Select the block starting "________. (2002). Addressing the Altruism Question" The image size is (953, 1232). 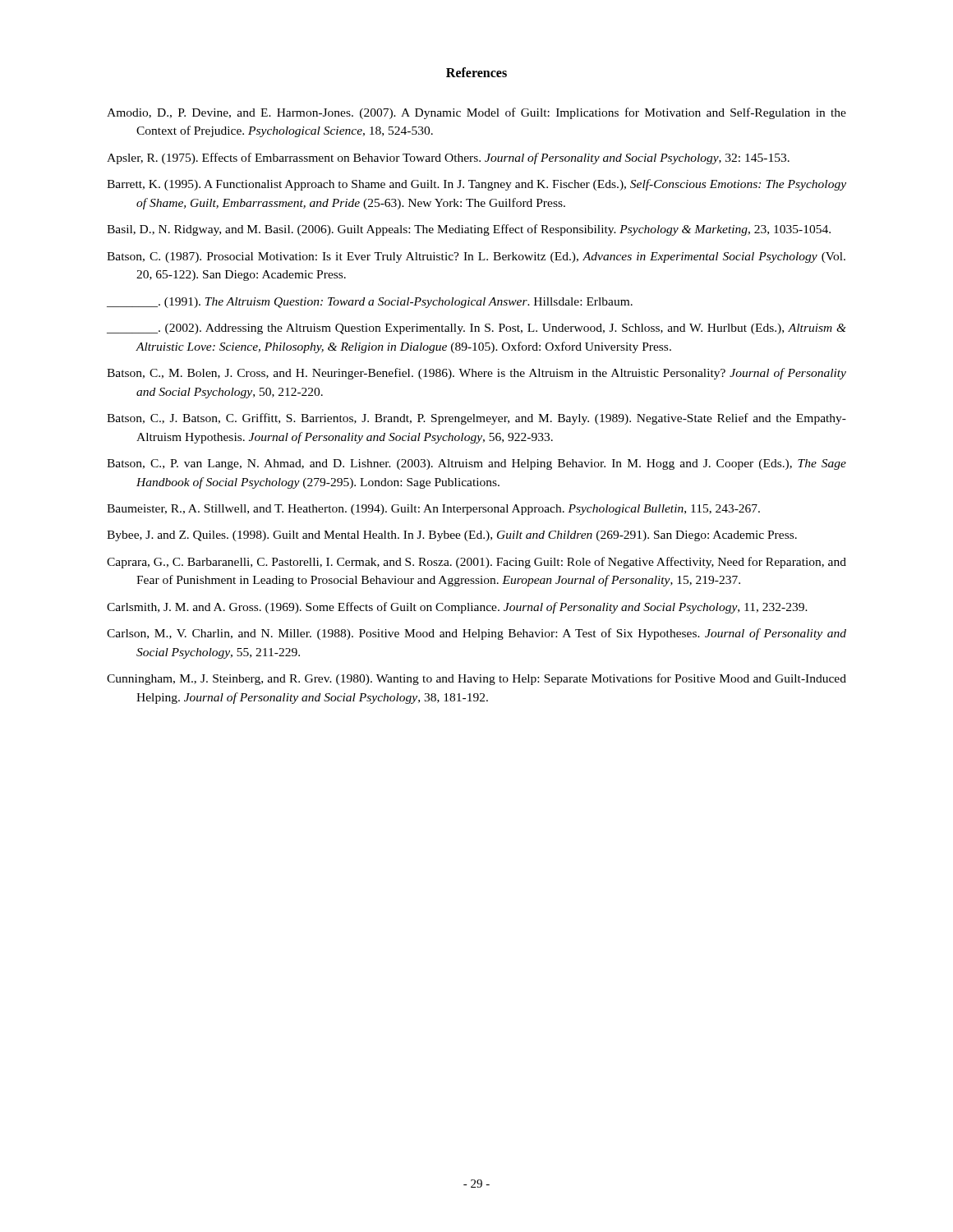coord(476,337)
